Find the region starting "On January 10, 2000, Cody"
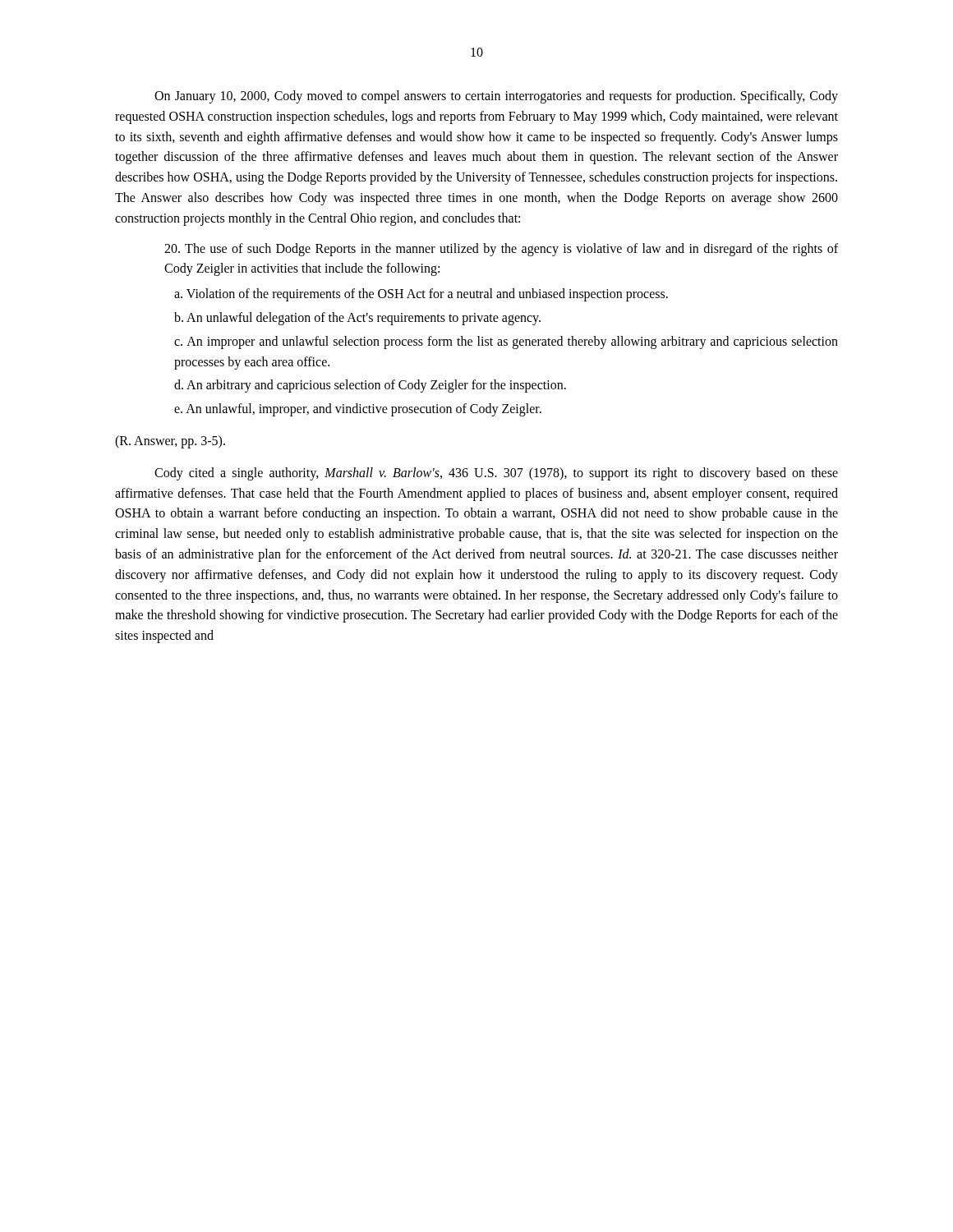The width and height of the screenshot is (953, 1232). [x=476, y=157]
